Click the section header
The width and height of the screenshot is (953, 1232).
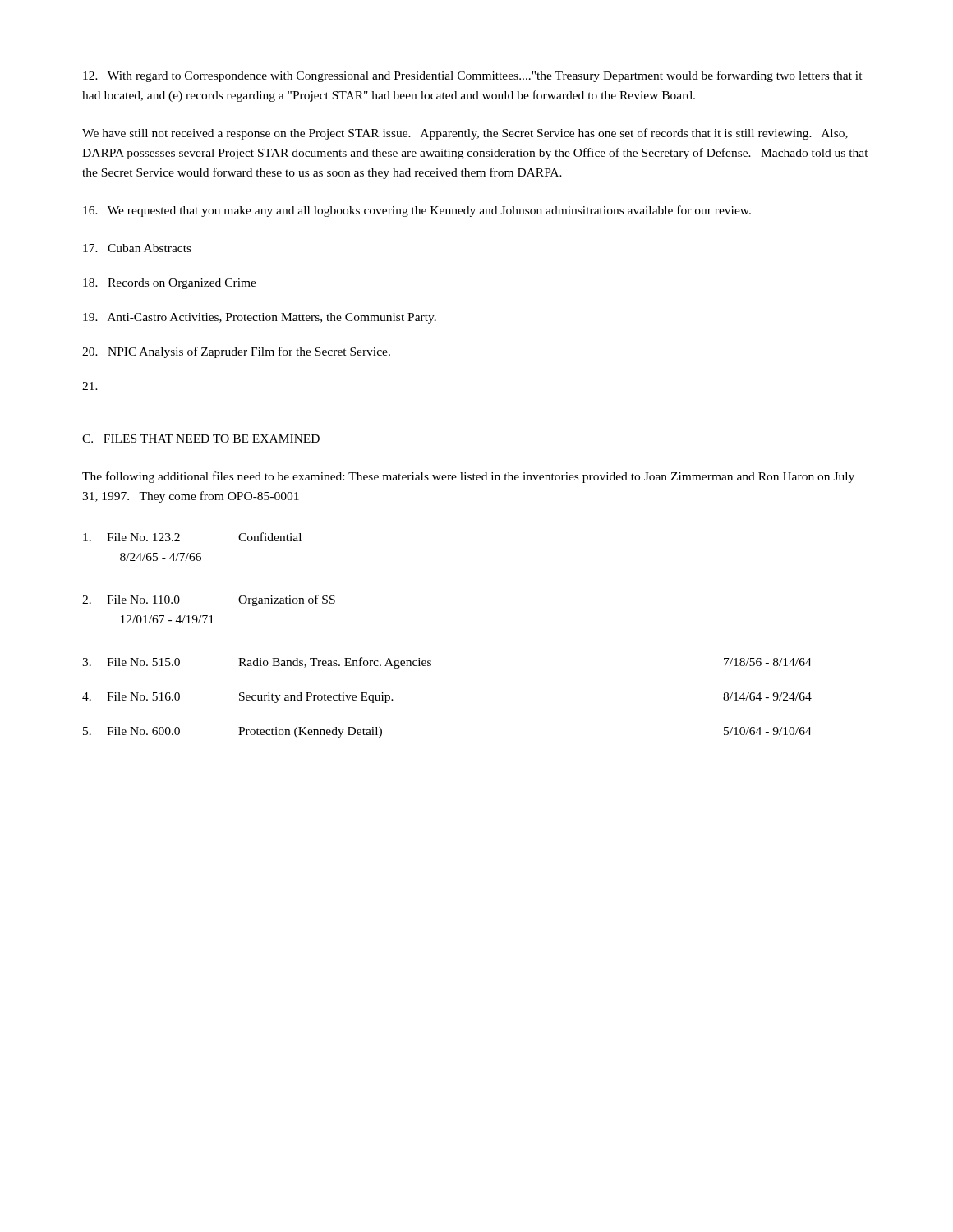(x=201, y=438)
